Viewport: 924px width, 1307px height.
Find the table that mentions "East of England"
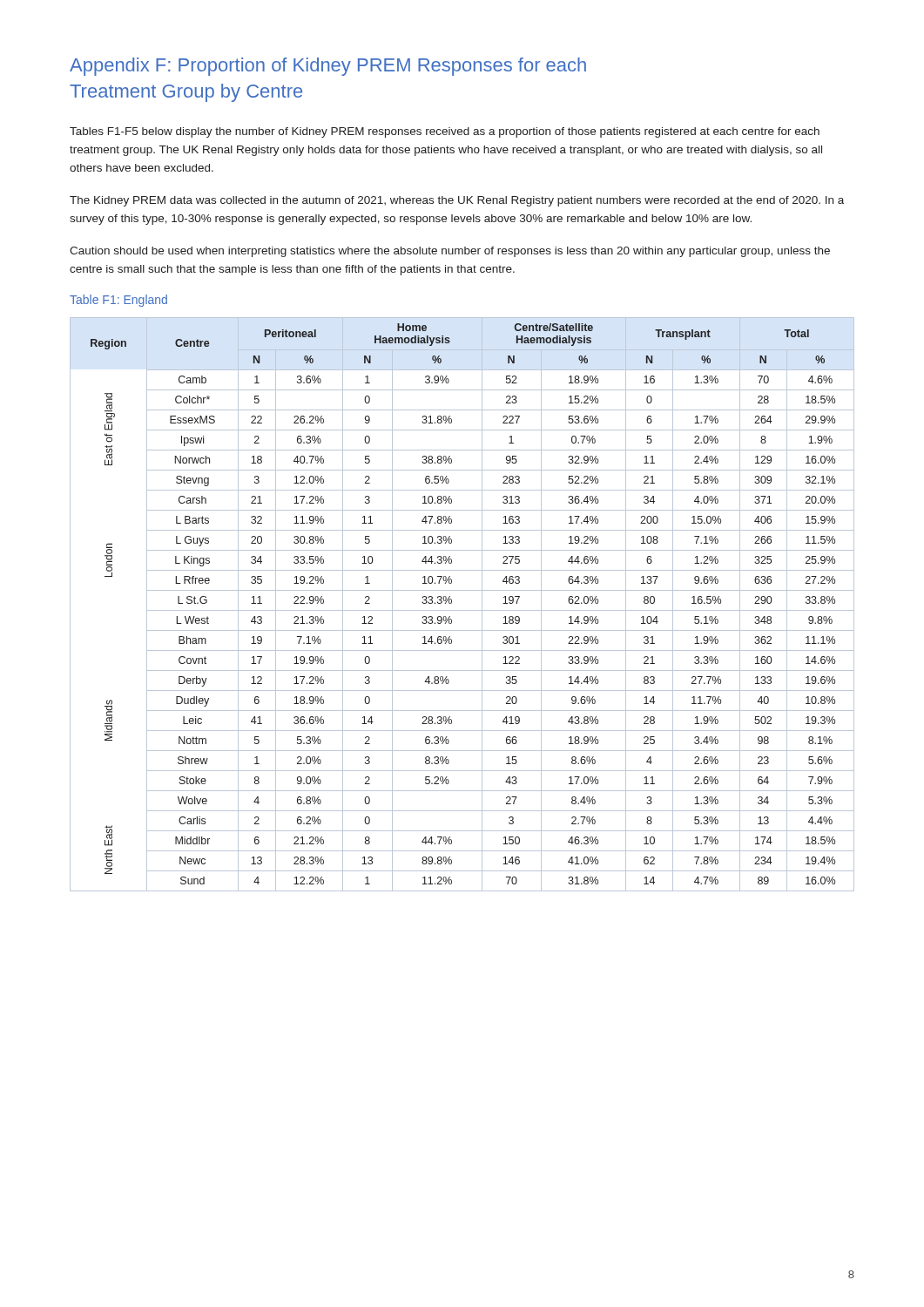[462, 604]
